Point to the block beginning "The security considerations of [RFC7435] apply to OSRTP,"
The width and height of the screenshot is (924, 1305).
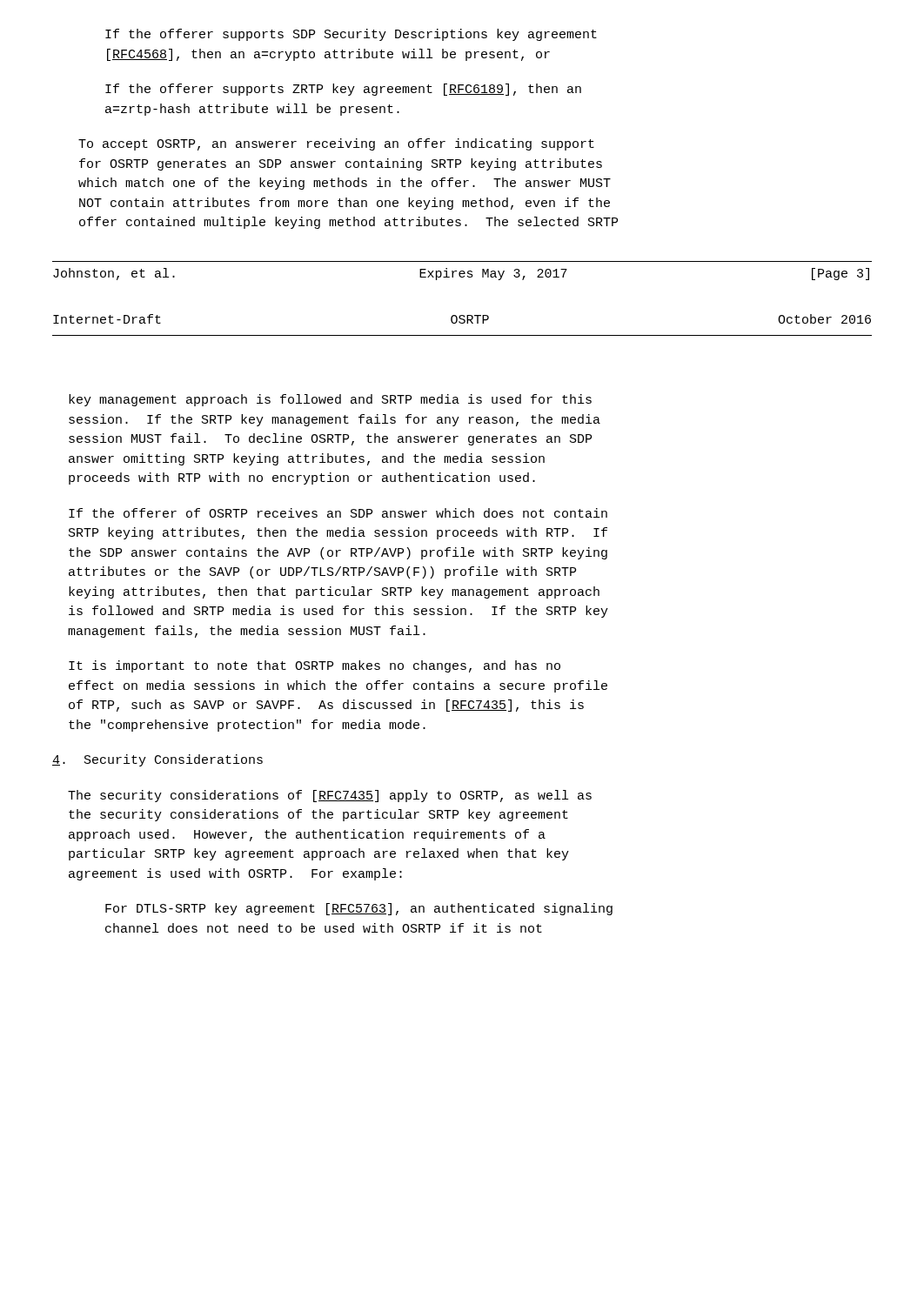point(322,835)
